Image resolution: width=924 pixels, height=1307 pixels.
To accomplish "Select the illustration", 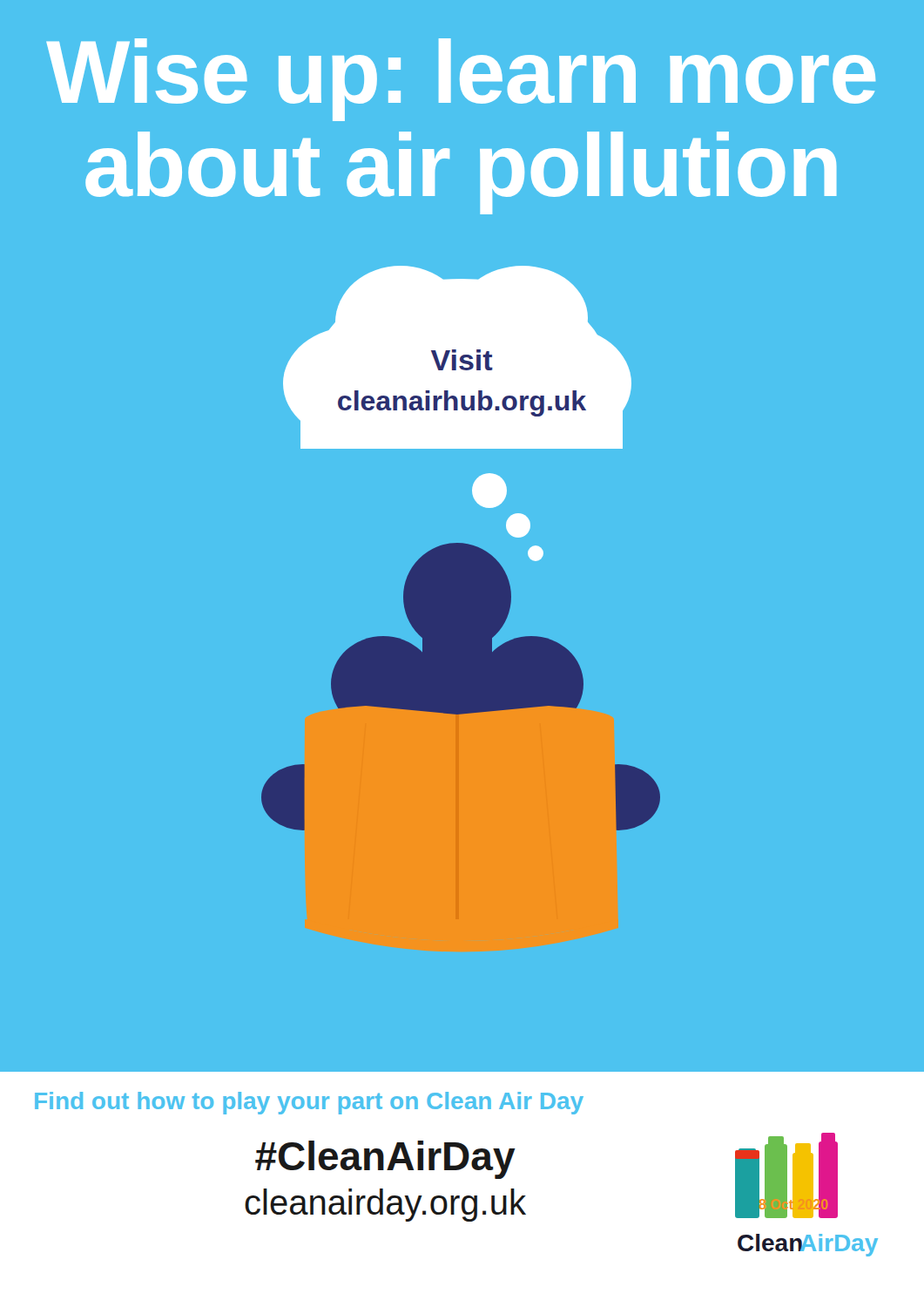I will click(462, 632).
